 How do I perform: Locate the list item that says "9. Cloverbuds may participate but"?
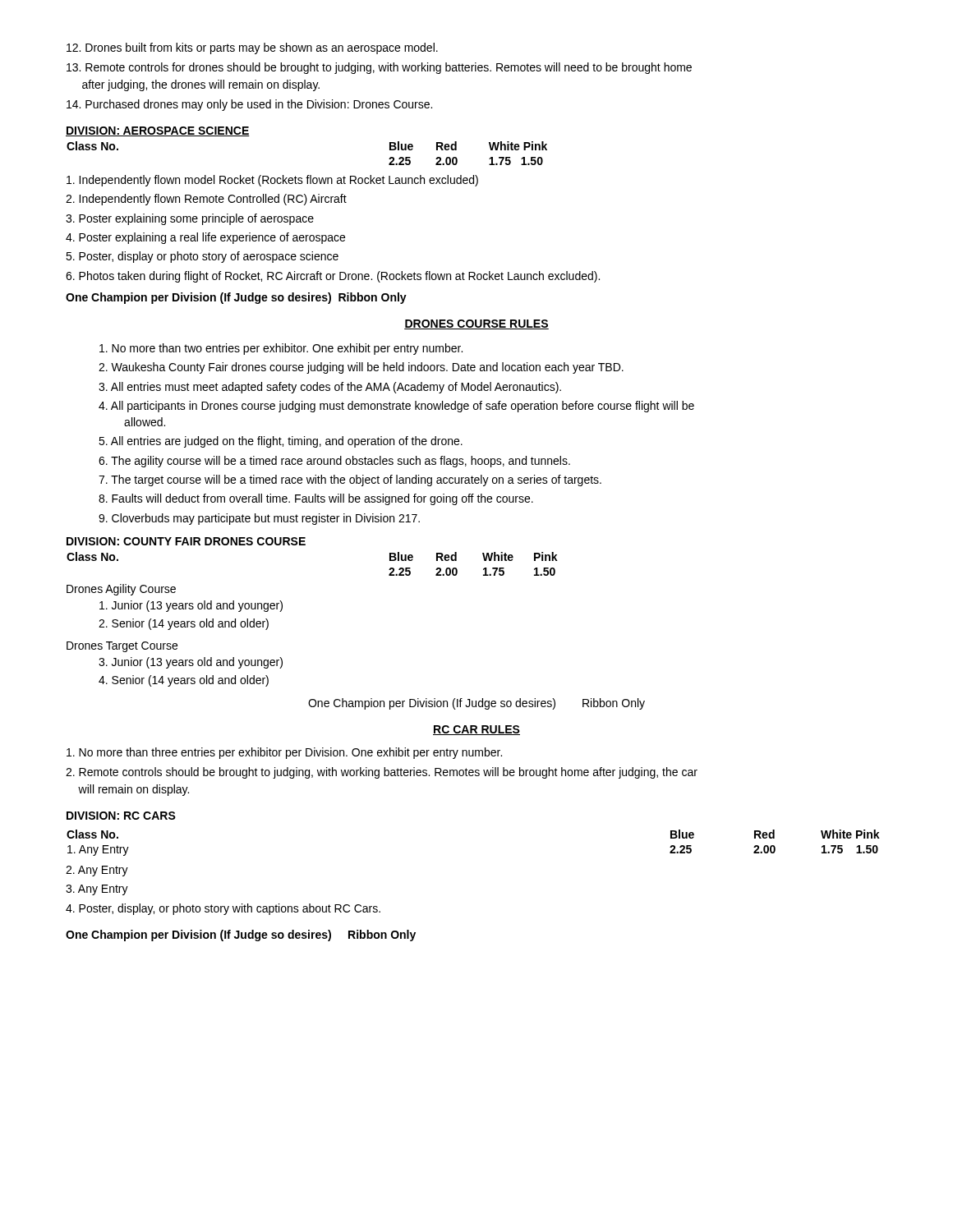tap(260, 518)
